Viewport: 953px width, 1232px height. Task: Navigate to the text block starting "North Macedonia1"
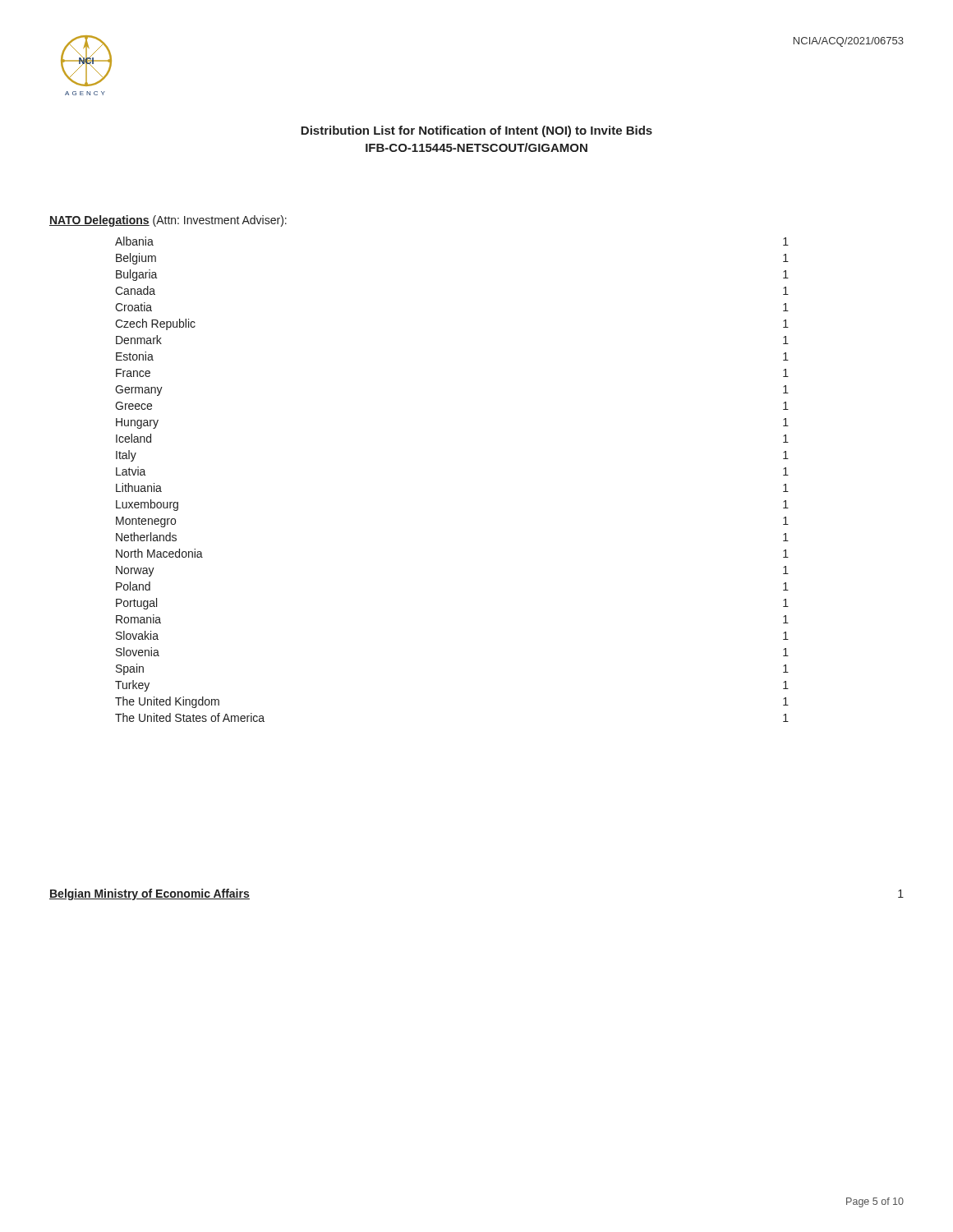click(x=161, y=553)
